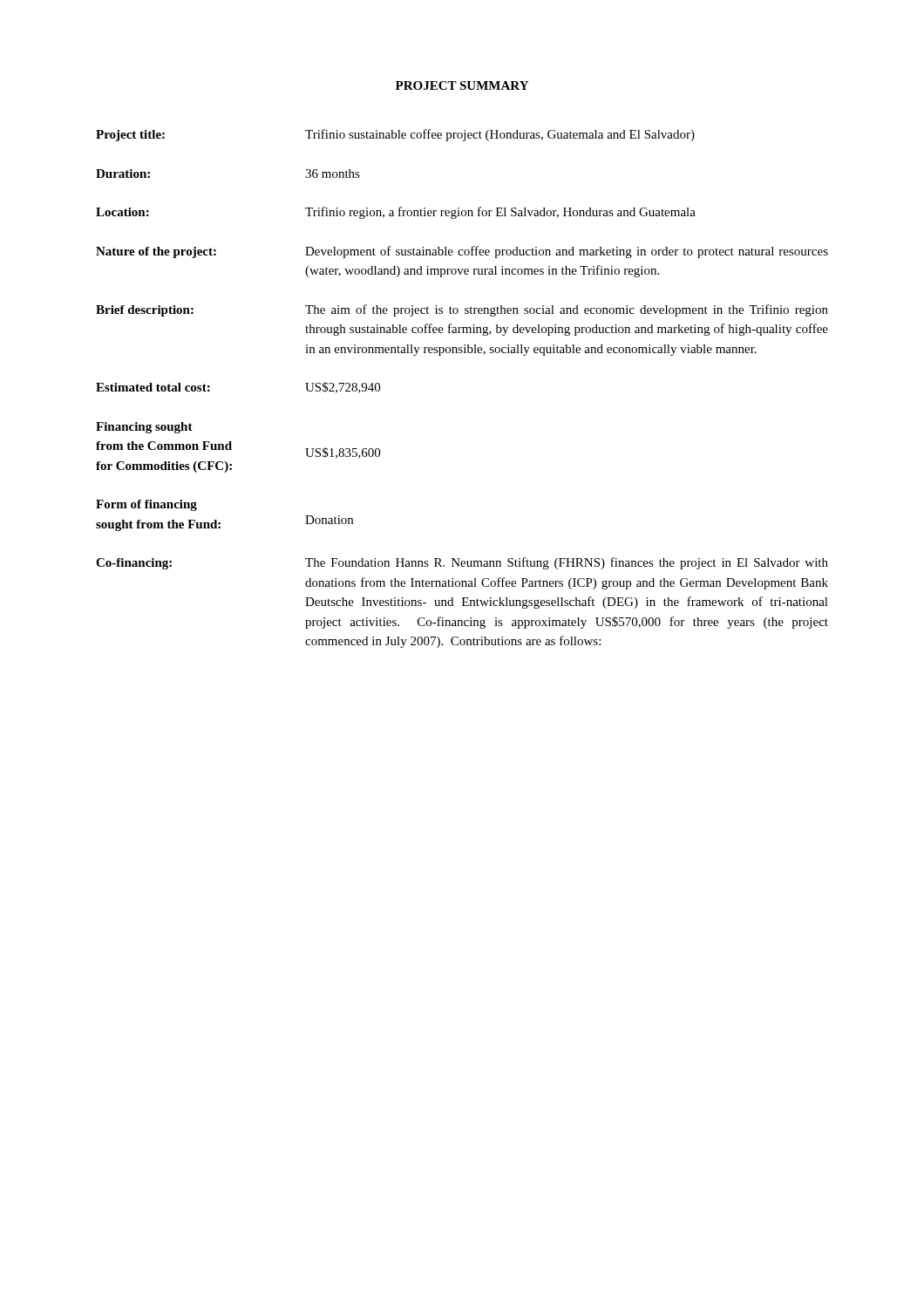Locate the block starting "Estimated total cost: US$2,728,940"
The height and width of the screenshot is (1308, 924).
(141, 388)
